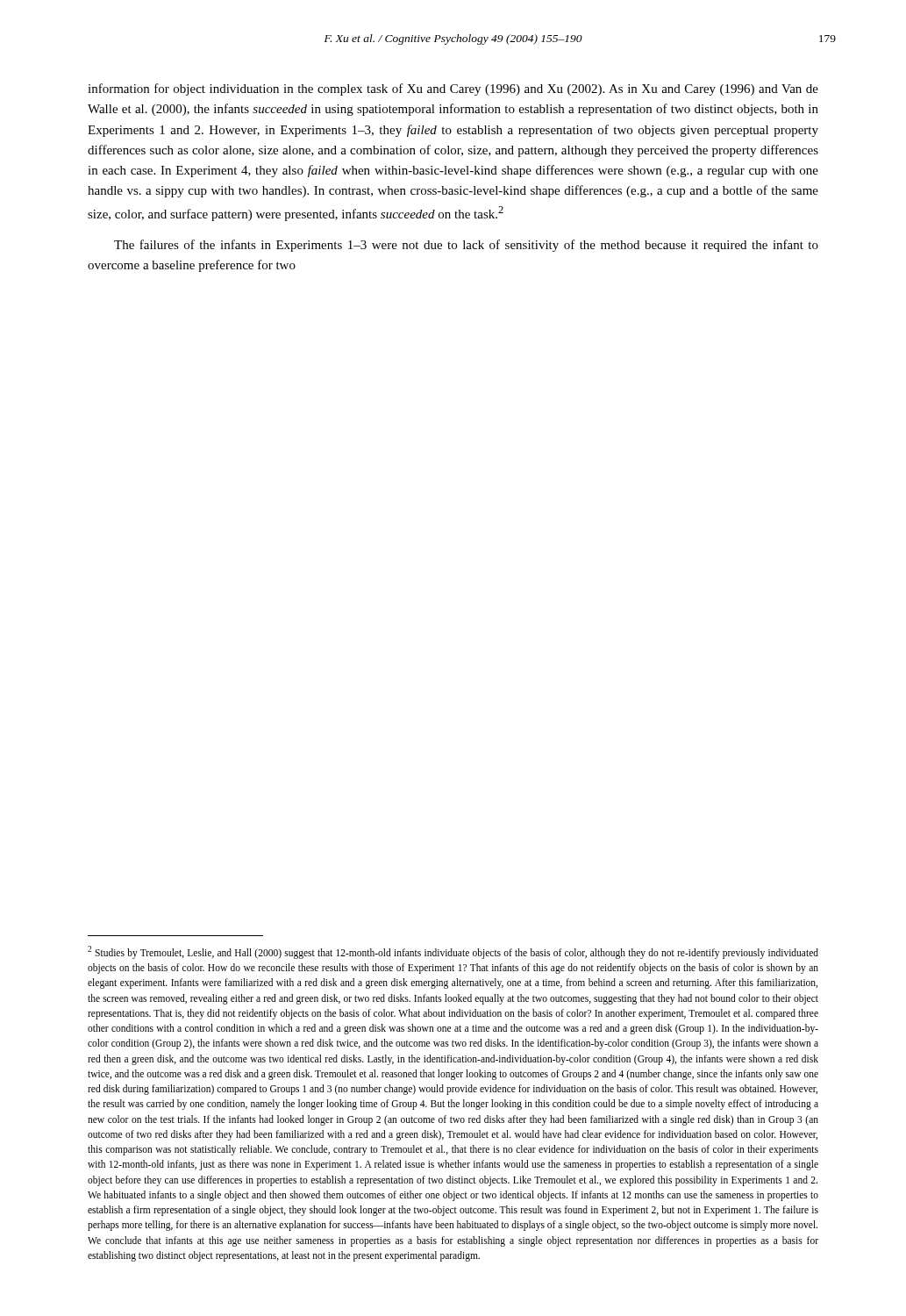
Task: Find the block on this page that starts "2 Studies by Tremoulet,"
Action: [x=453, y=1099]
